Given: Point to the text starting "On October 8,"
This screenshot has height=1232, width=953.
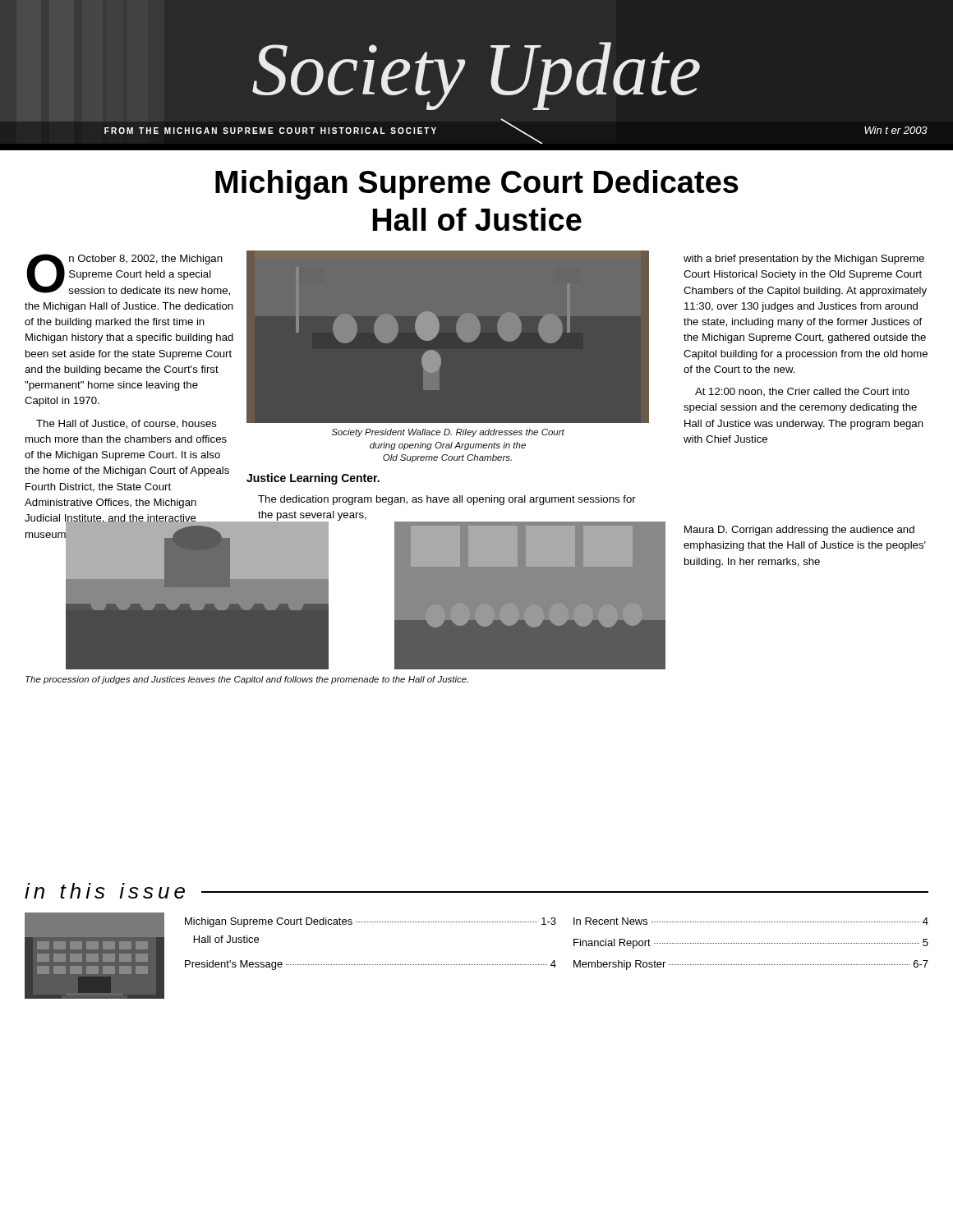Looking at the screenshot, I should click(129, 396).
